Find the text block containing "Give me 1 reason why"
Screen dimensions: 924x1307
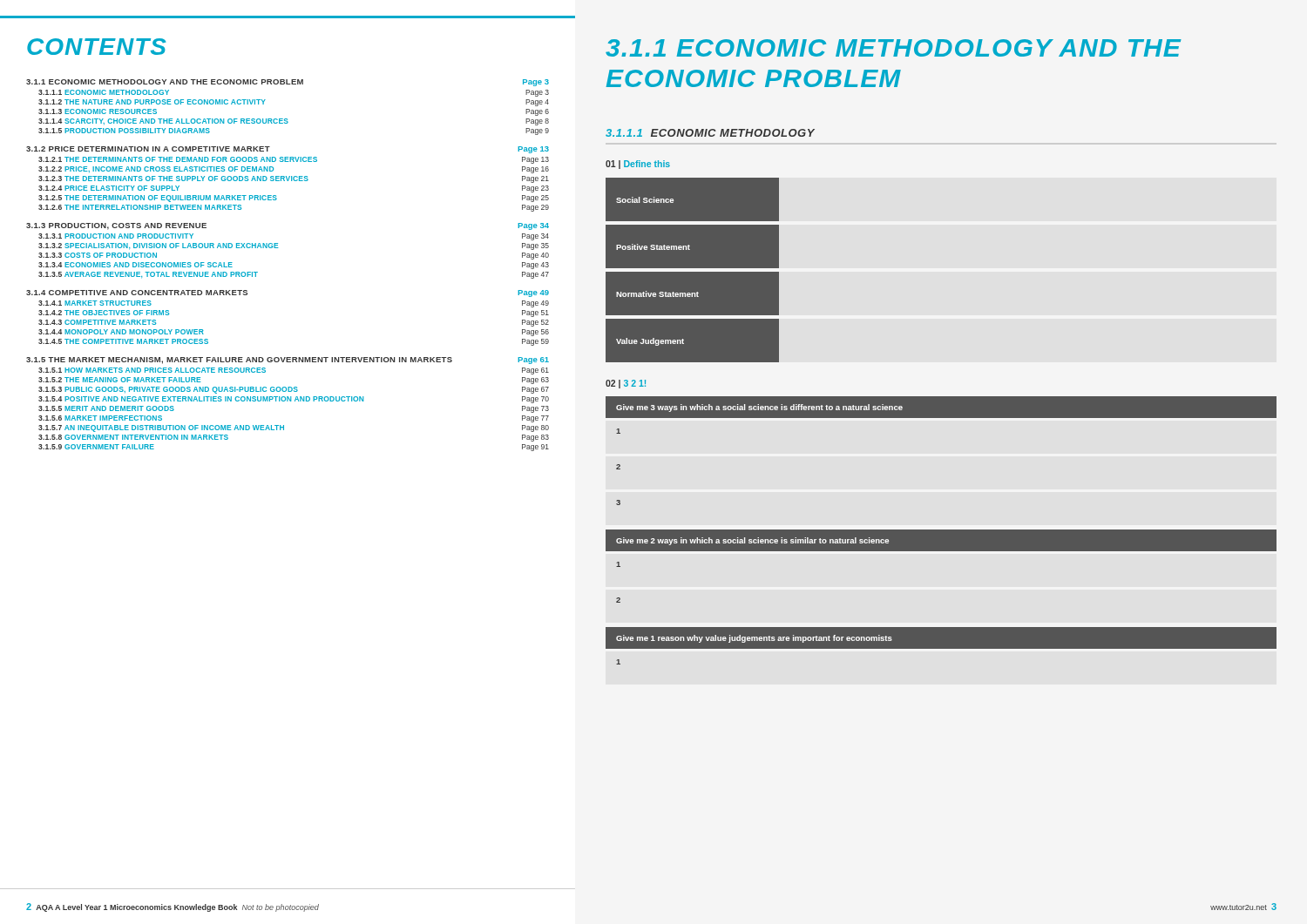[x=941, y=638]
